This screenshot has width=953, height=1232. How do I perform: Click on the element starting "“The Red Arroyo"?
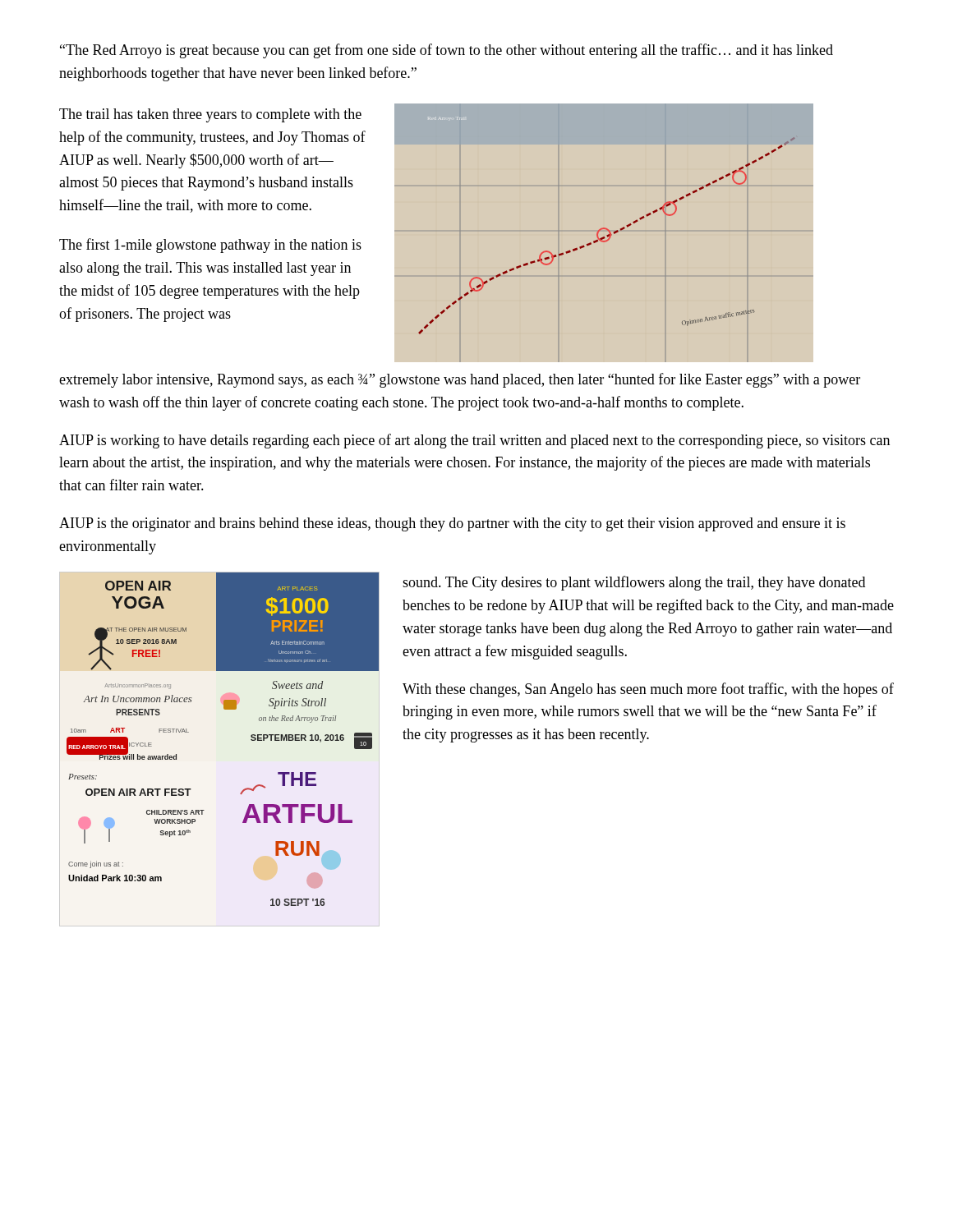point(446,62)
